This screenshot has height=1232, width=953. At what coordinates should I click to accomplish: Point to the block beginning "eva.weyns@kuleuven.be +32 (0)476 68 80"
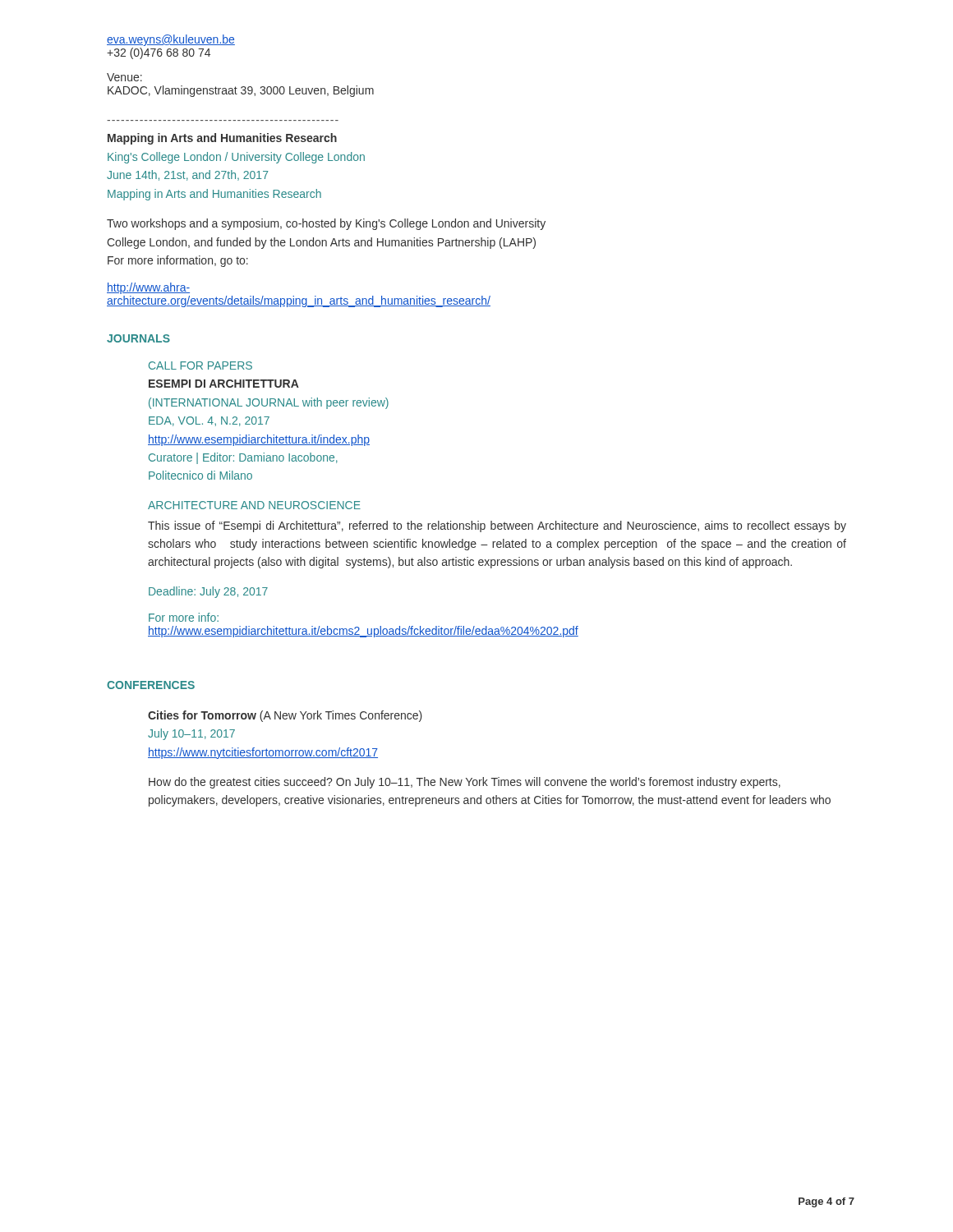coord(171,46)
